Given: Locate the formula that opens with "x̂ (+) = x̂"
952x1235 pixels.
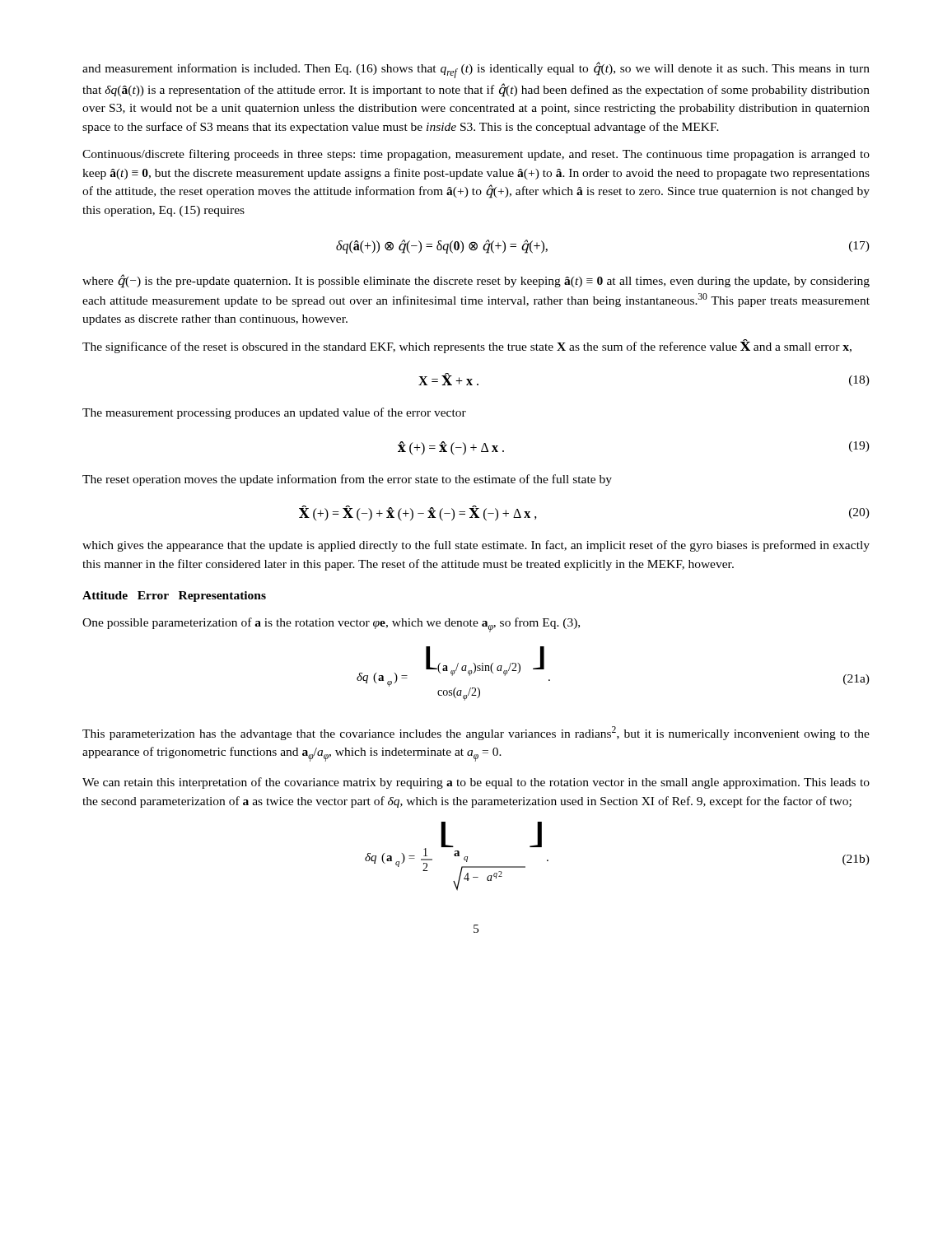Looking at the screenshot, I should (x=476, y=446).
